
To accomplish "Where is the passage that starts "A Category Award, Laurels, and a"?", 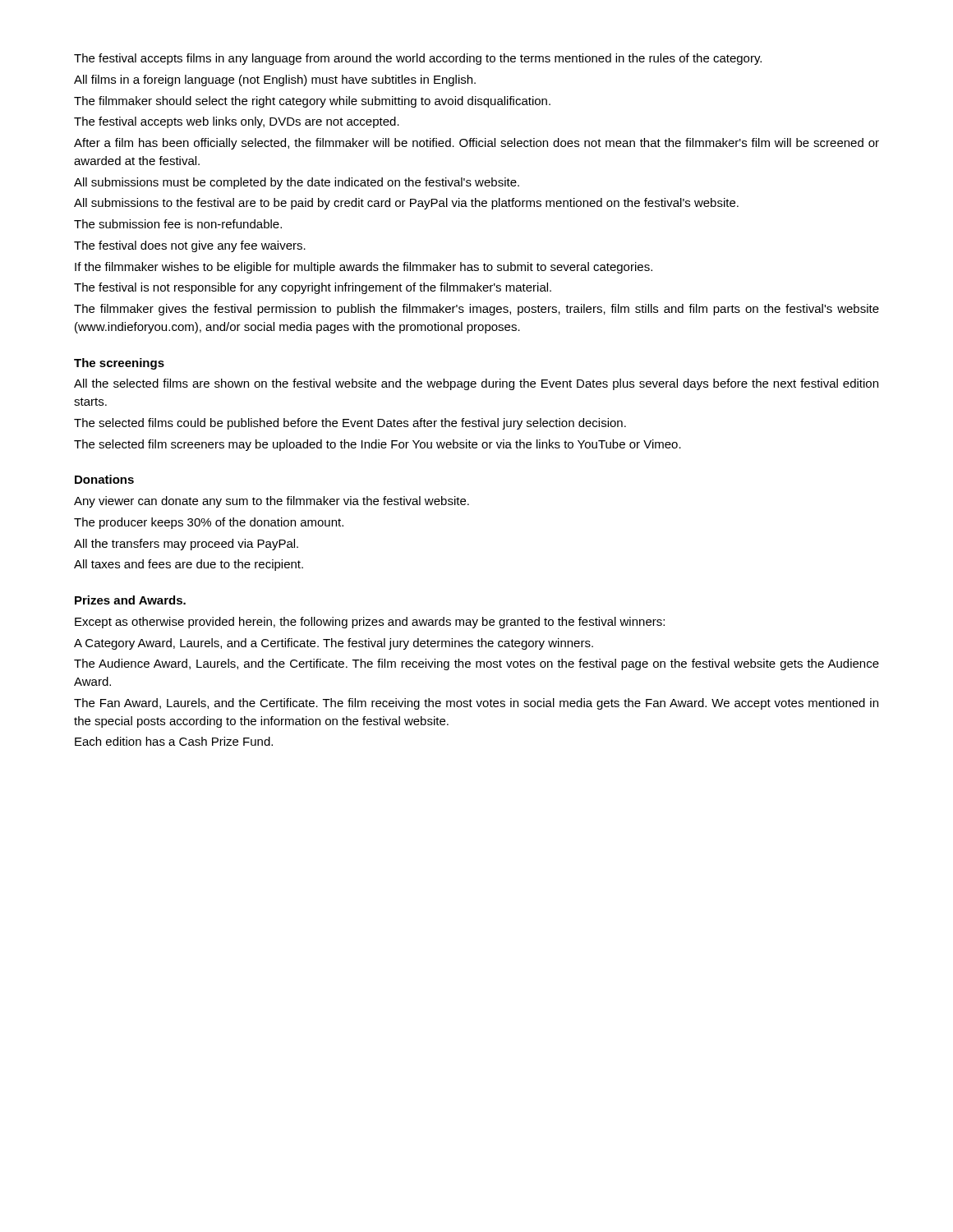I will [334, 642].
